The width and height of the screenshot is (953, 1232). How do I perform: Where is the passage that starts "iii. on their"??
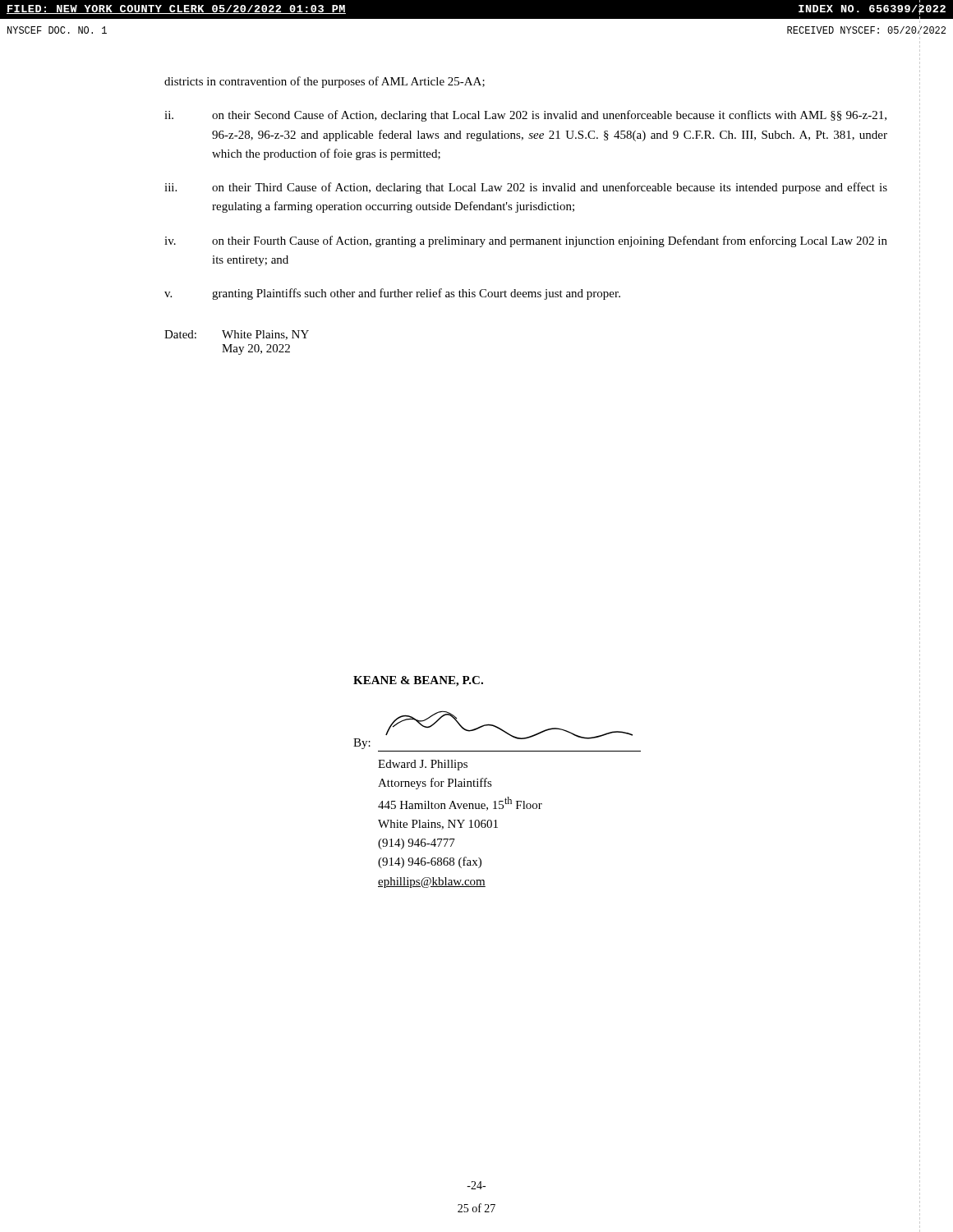tap(526, 197)
